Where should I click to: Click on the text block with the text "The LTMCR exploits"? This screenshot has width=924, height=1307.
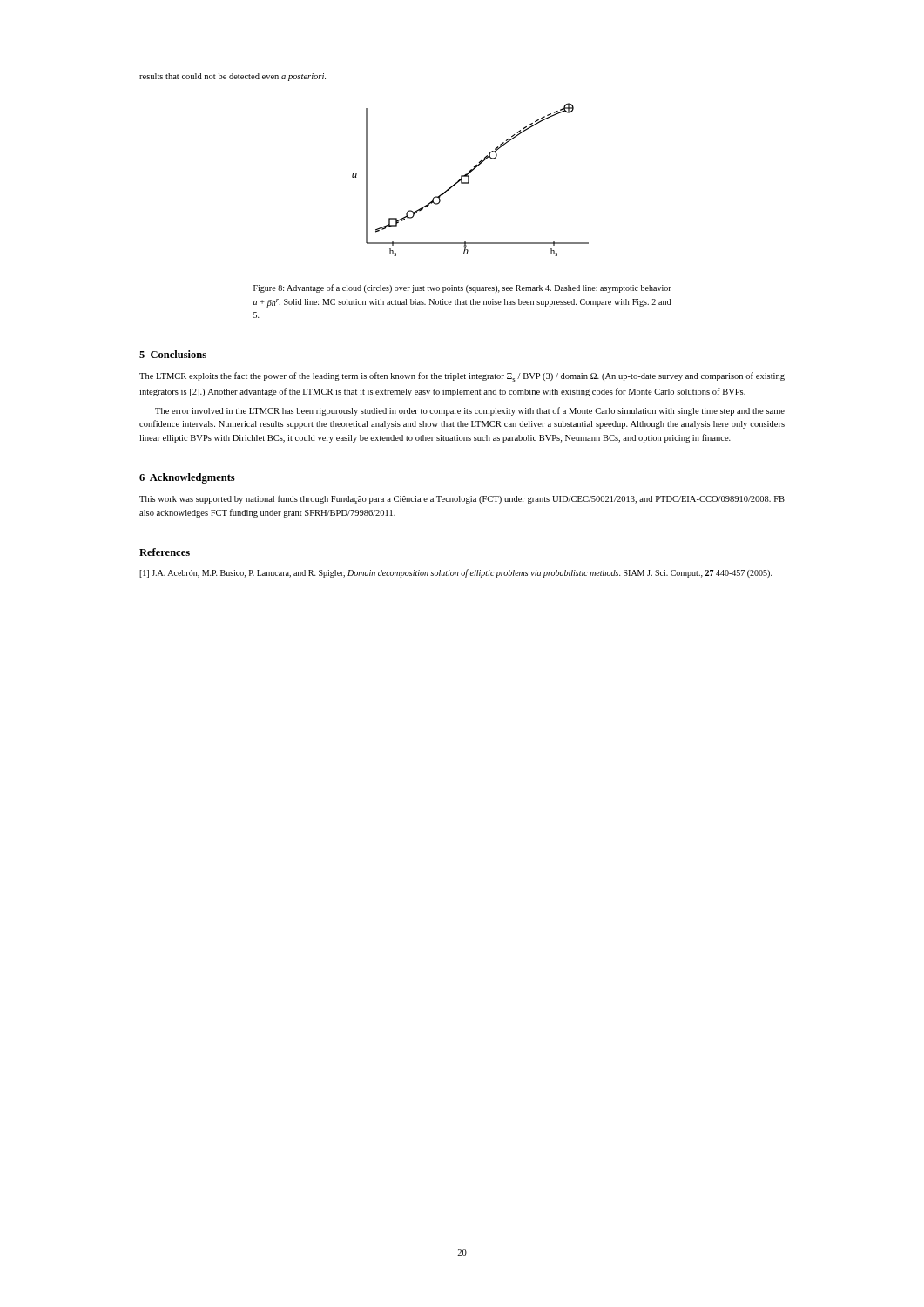462,384
